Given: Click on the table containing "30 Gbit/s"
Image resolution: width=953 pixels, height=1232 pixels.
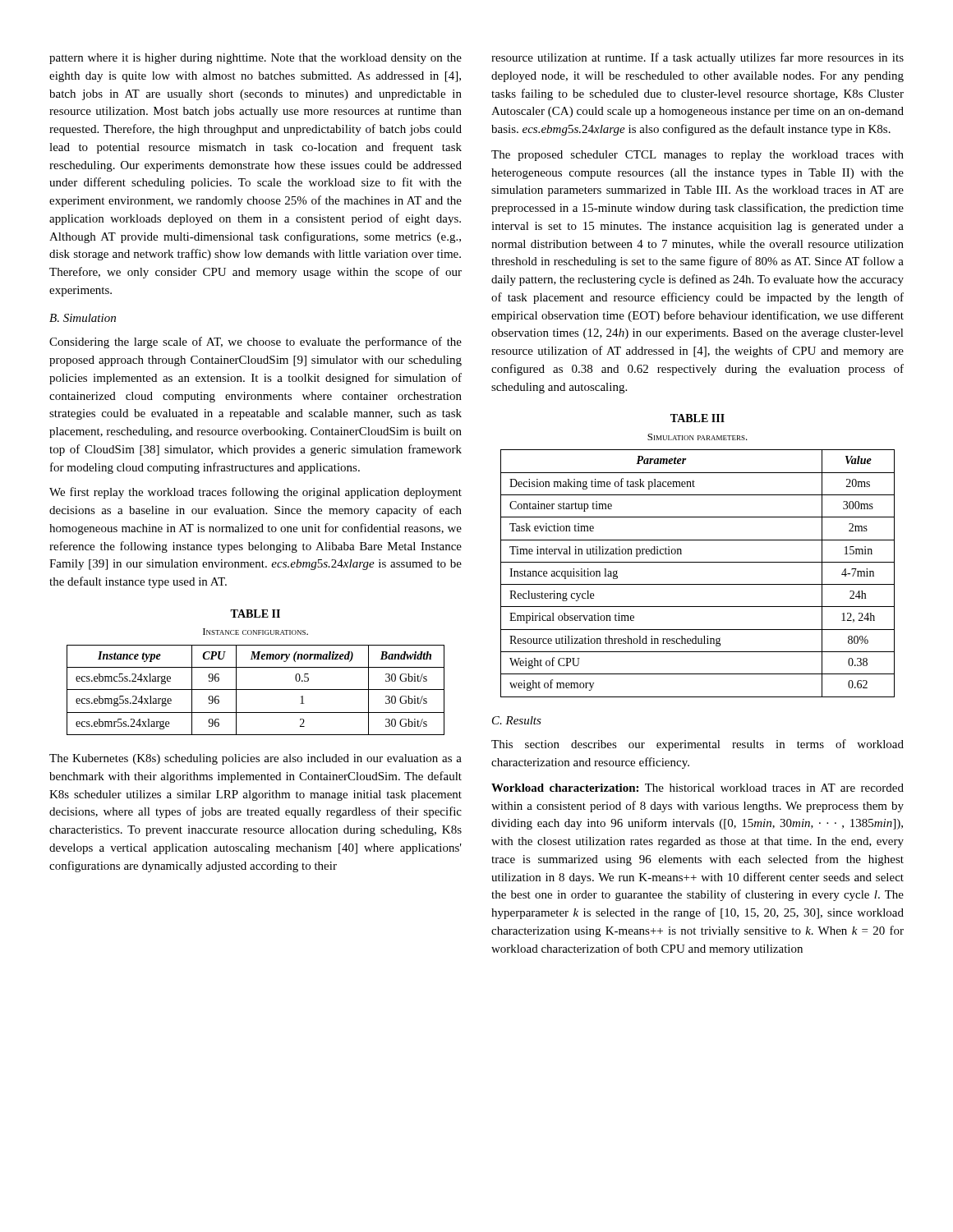Looking at the screenshot, I should point(255,690).
